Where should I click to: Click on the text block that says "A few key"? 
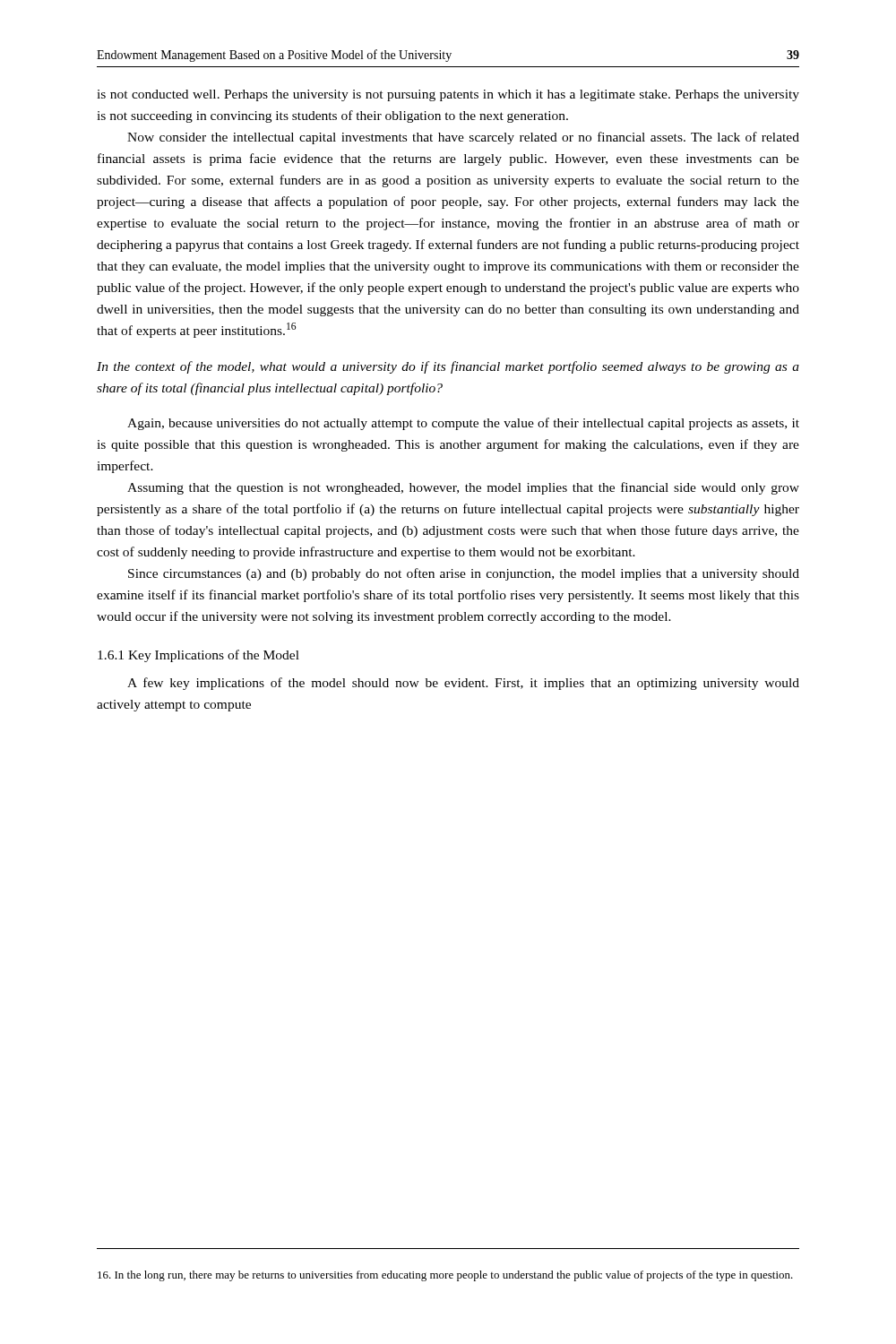[x=448, y=694]
